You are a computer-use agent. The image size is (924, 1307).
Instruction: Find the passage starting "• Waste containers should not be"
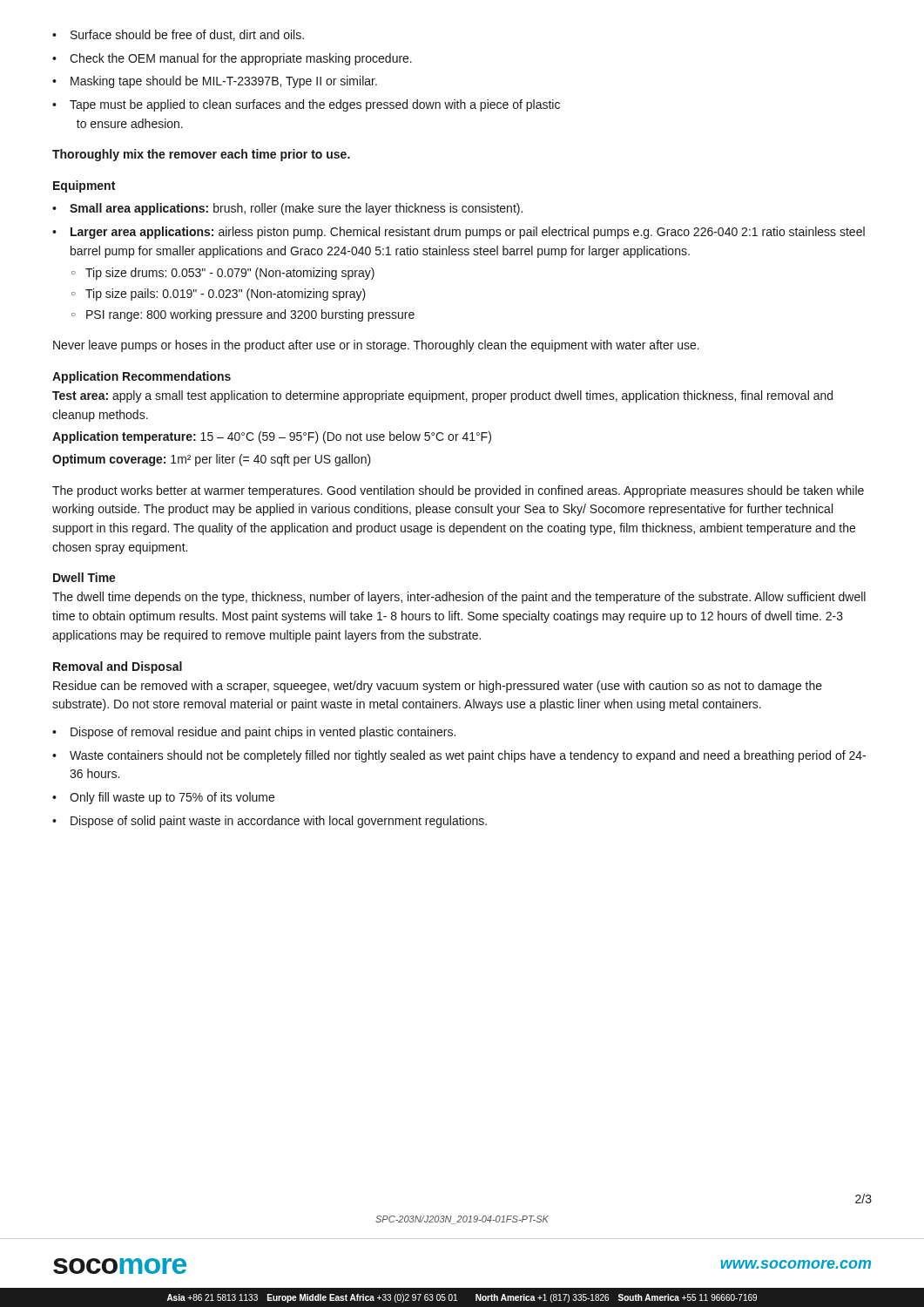(x=459, y=764)
